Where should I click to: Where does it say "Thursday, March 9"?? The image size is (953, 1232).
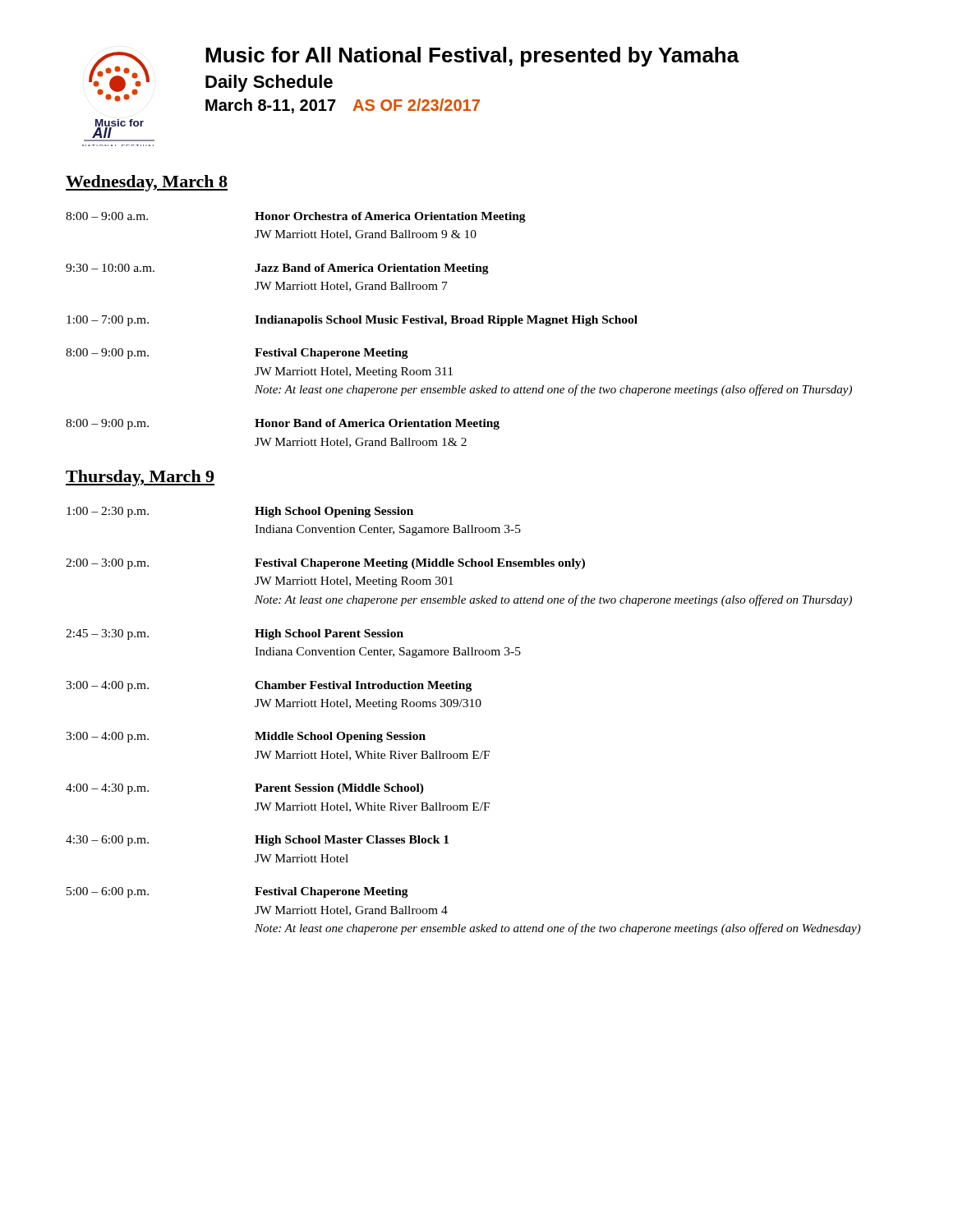[x=140, y=476]
